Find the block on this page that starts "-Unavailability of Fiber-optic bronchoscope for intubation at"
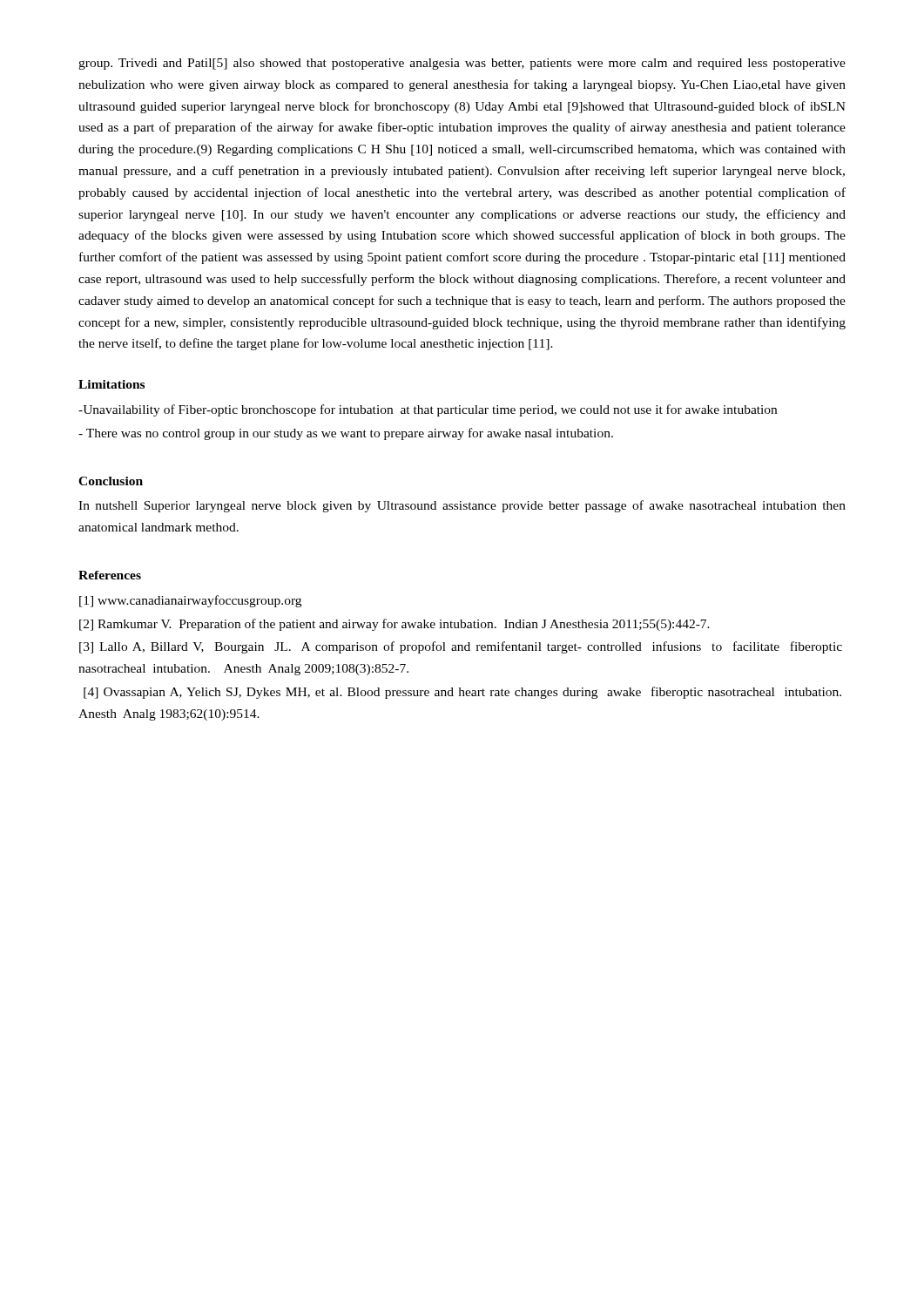924x1307 pixels. pyautogui.click(x=428, y=409)
